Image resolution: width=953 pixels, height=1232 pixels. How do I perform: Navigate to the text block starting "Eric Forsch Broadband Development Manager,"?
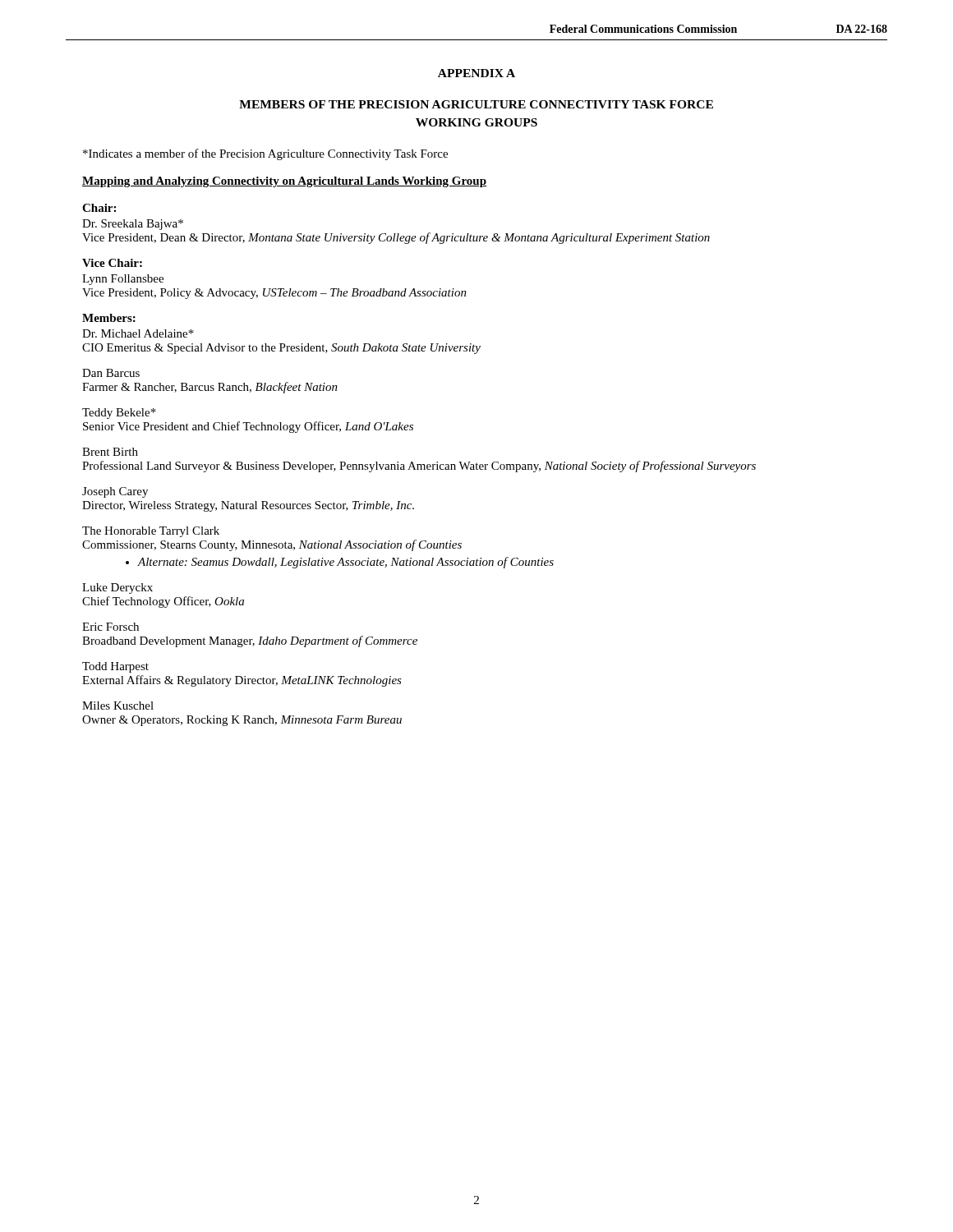coord(110,627)
